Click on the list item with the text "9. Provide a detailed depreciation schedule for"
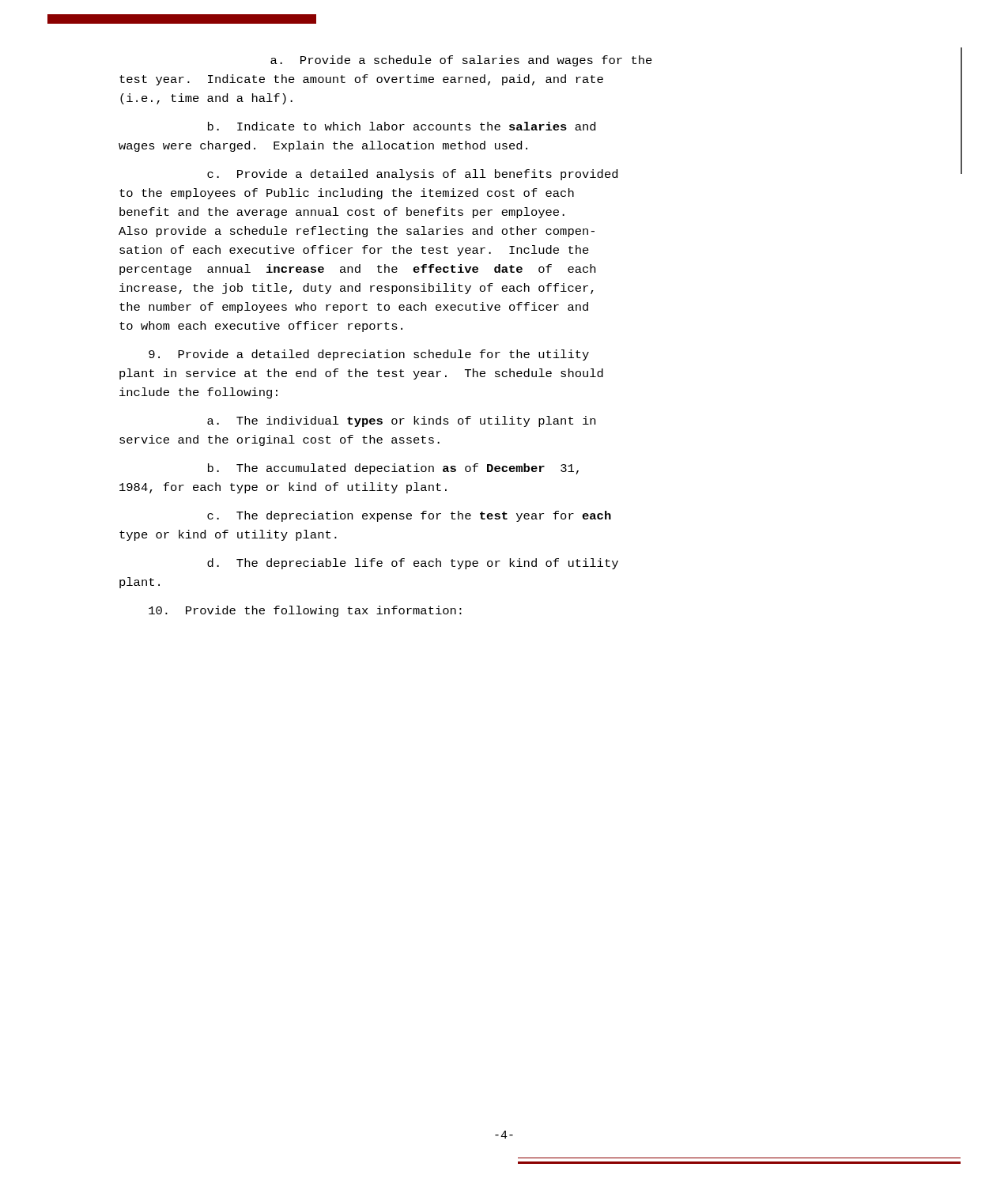This screenshot has height=1186, width=1008. point(528,374)
